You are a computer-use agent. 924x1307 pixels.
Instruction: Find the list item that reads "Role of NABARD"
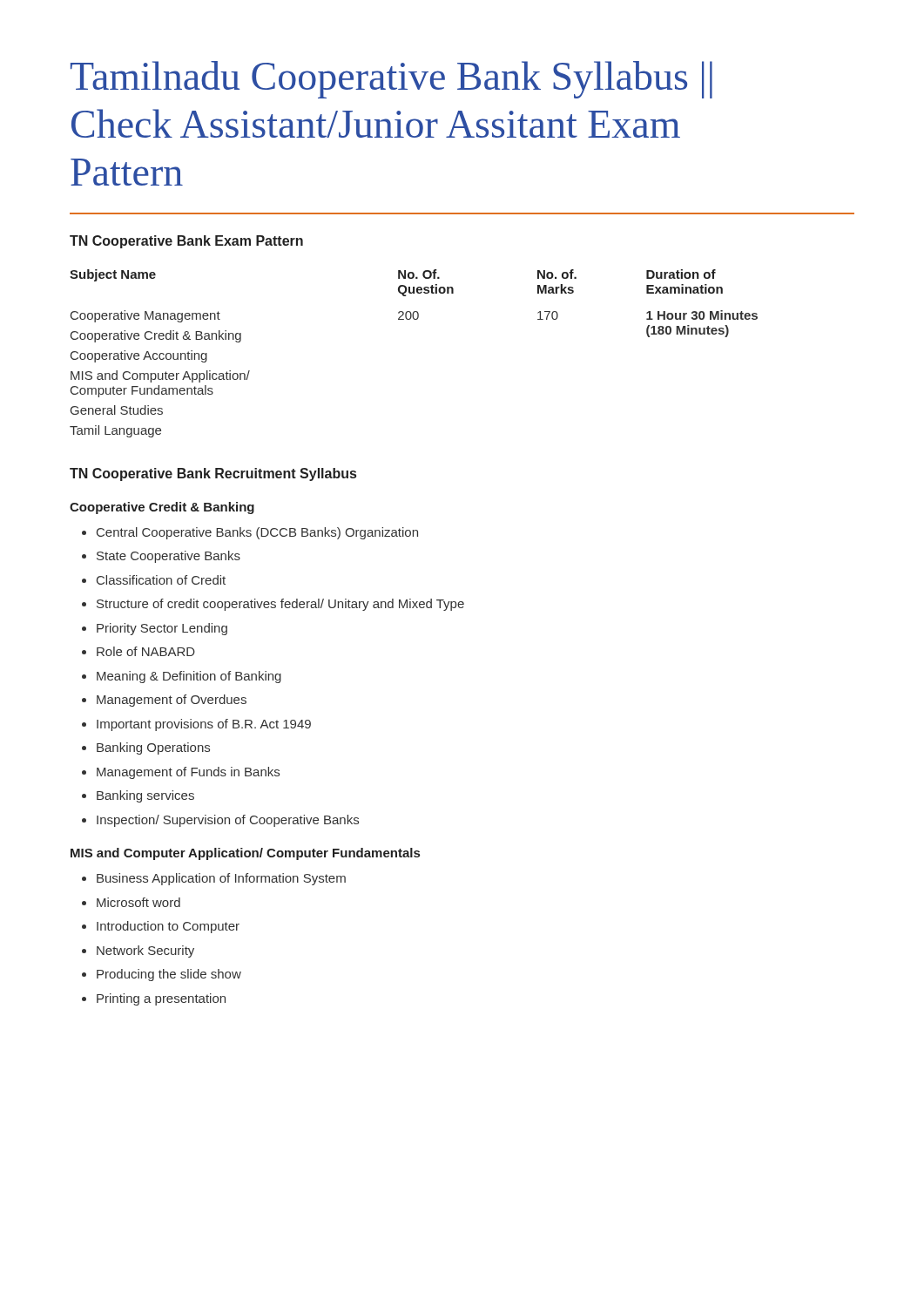click(x=138, y=651)
